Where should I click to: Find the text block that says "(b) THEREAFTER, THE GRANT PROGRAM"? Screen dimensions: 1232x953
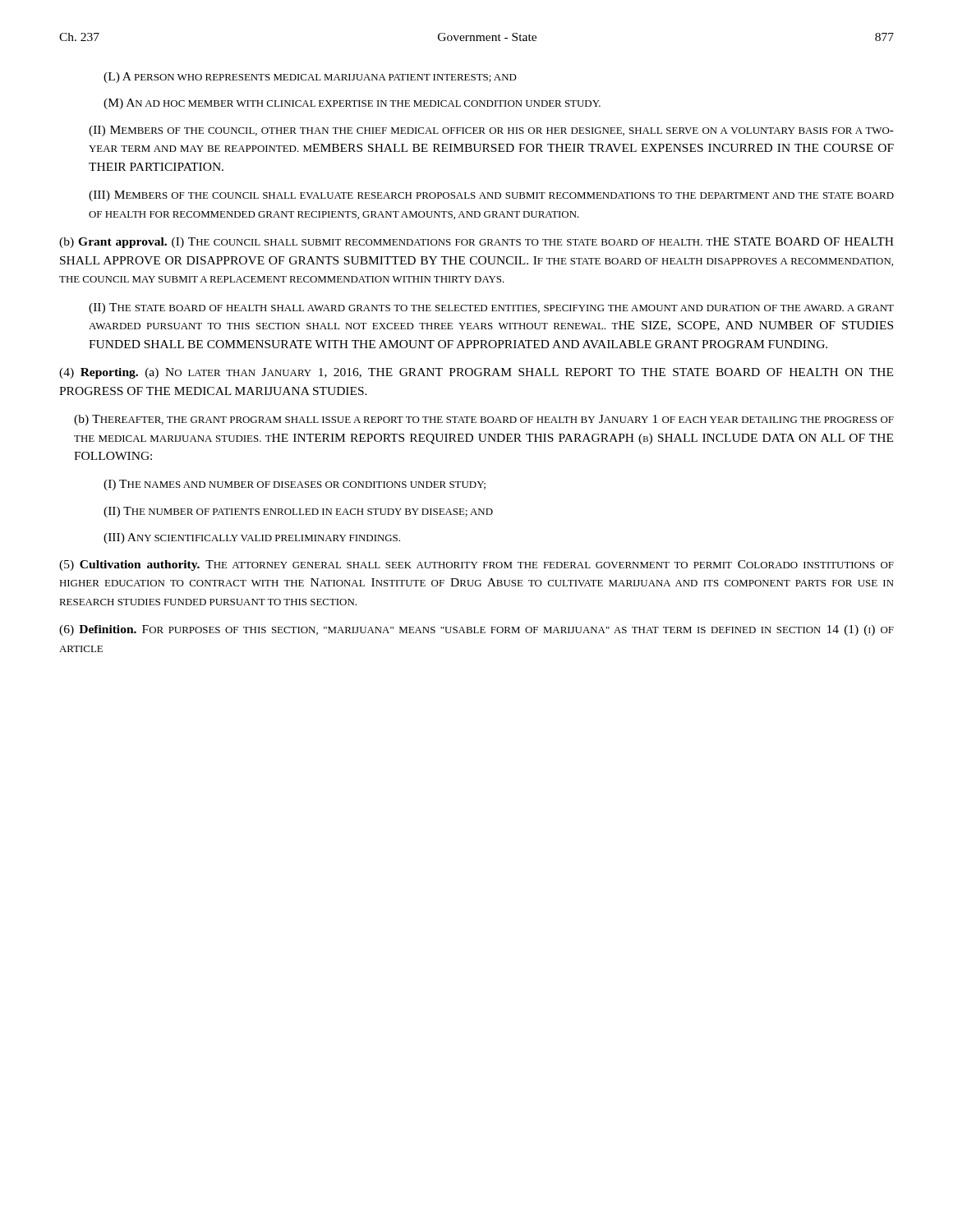click(476, 438)
